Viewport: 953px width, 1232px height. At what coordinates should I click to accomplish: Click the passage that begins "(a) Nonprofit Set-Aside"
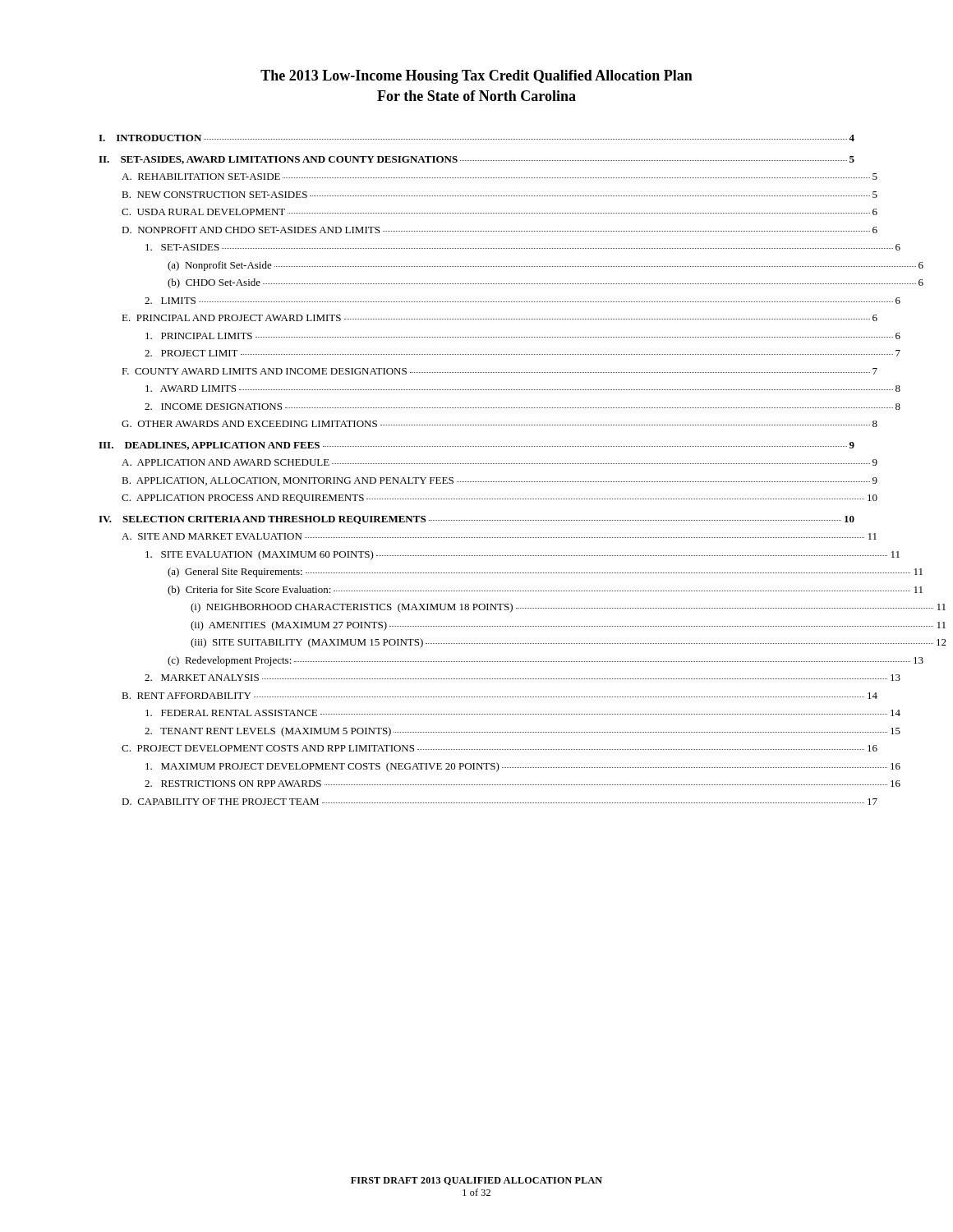pos(546,265)
